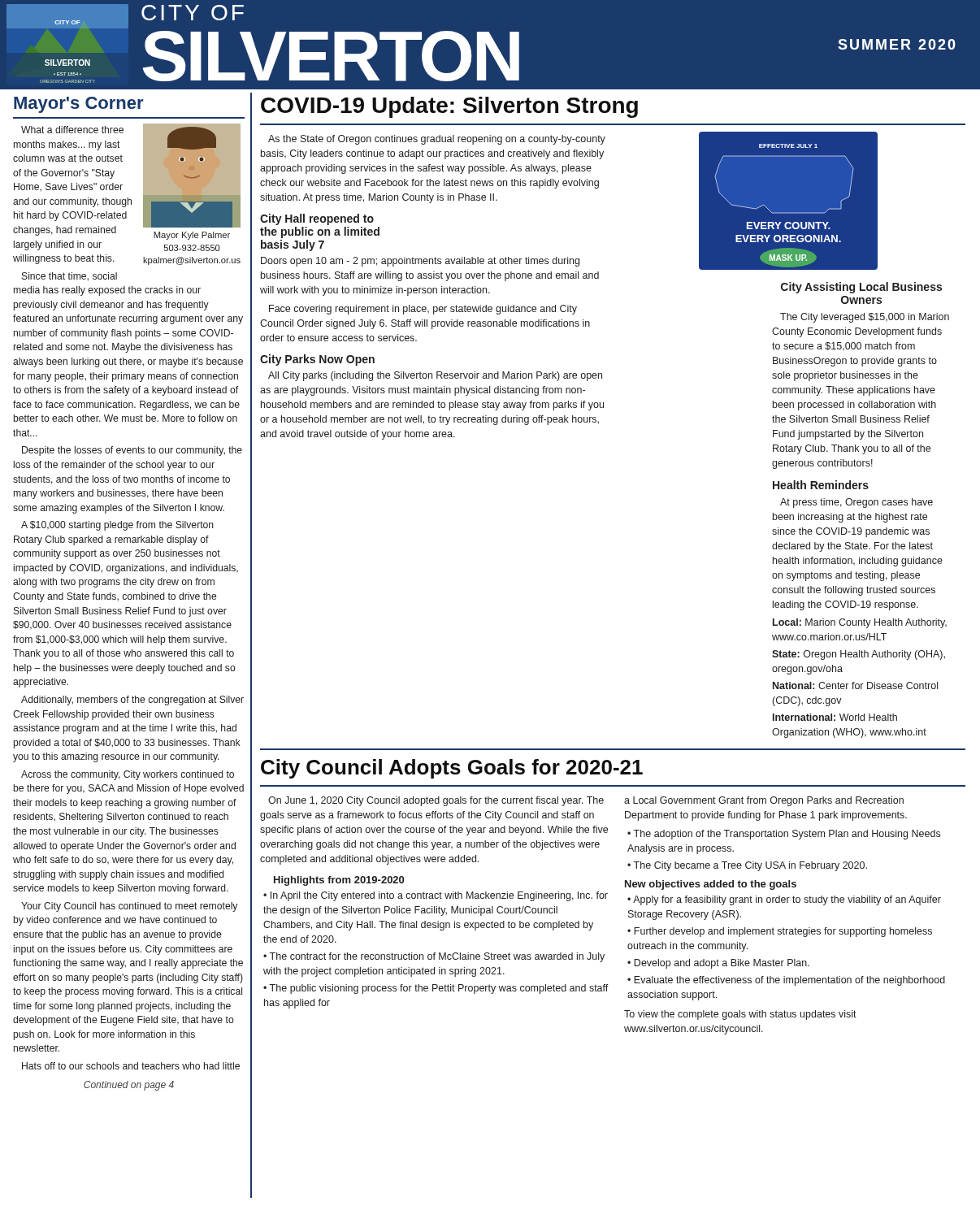Locate the photo
This screenshot has height=1219, width=980.
192,195
